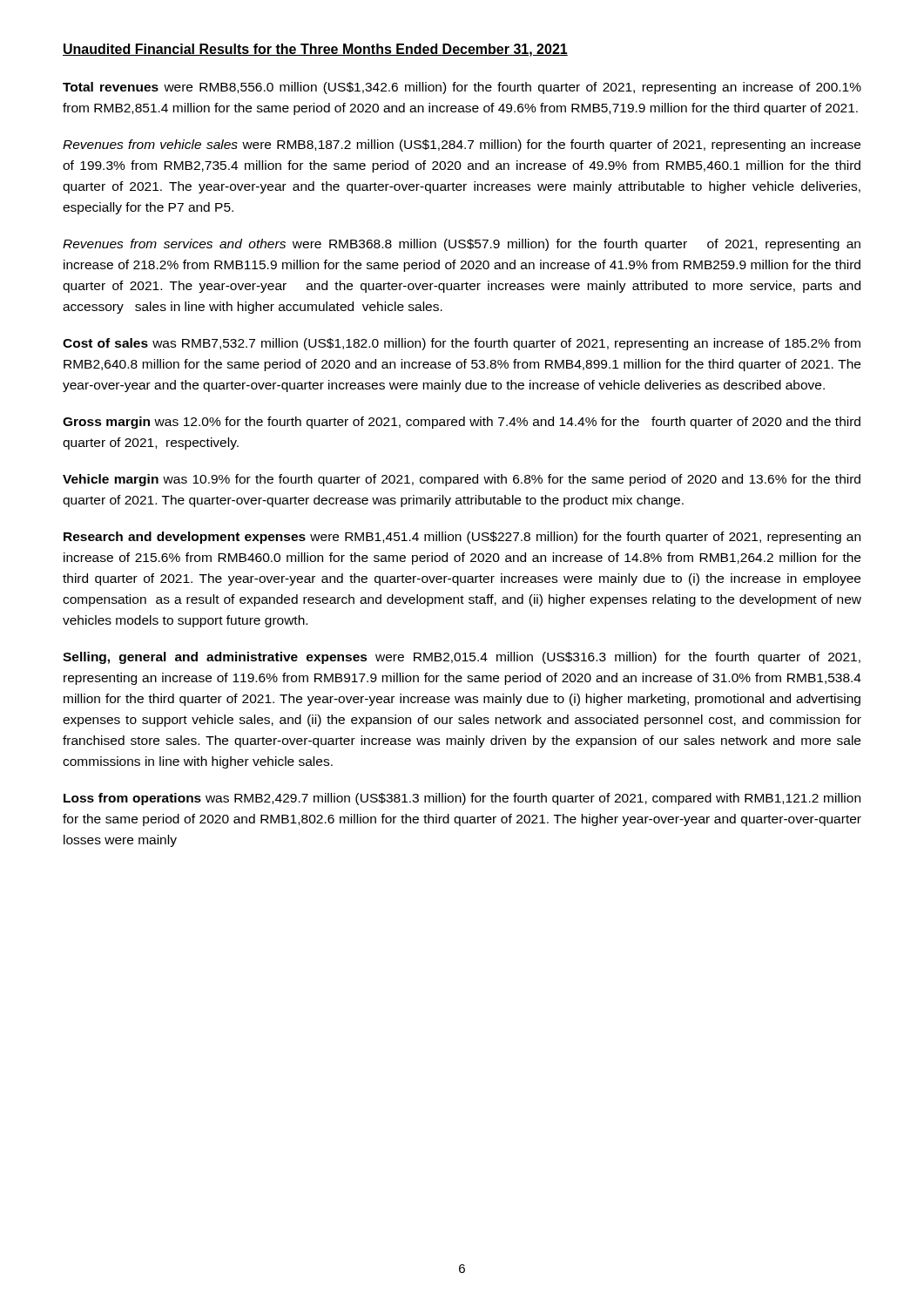
Task: Where is the passage that starts "Loss from operations was RMB2,429.7 million (US$381.3"?
Action: click(462, 819)
